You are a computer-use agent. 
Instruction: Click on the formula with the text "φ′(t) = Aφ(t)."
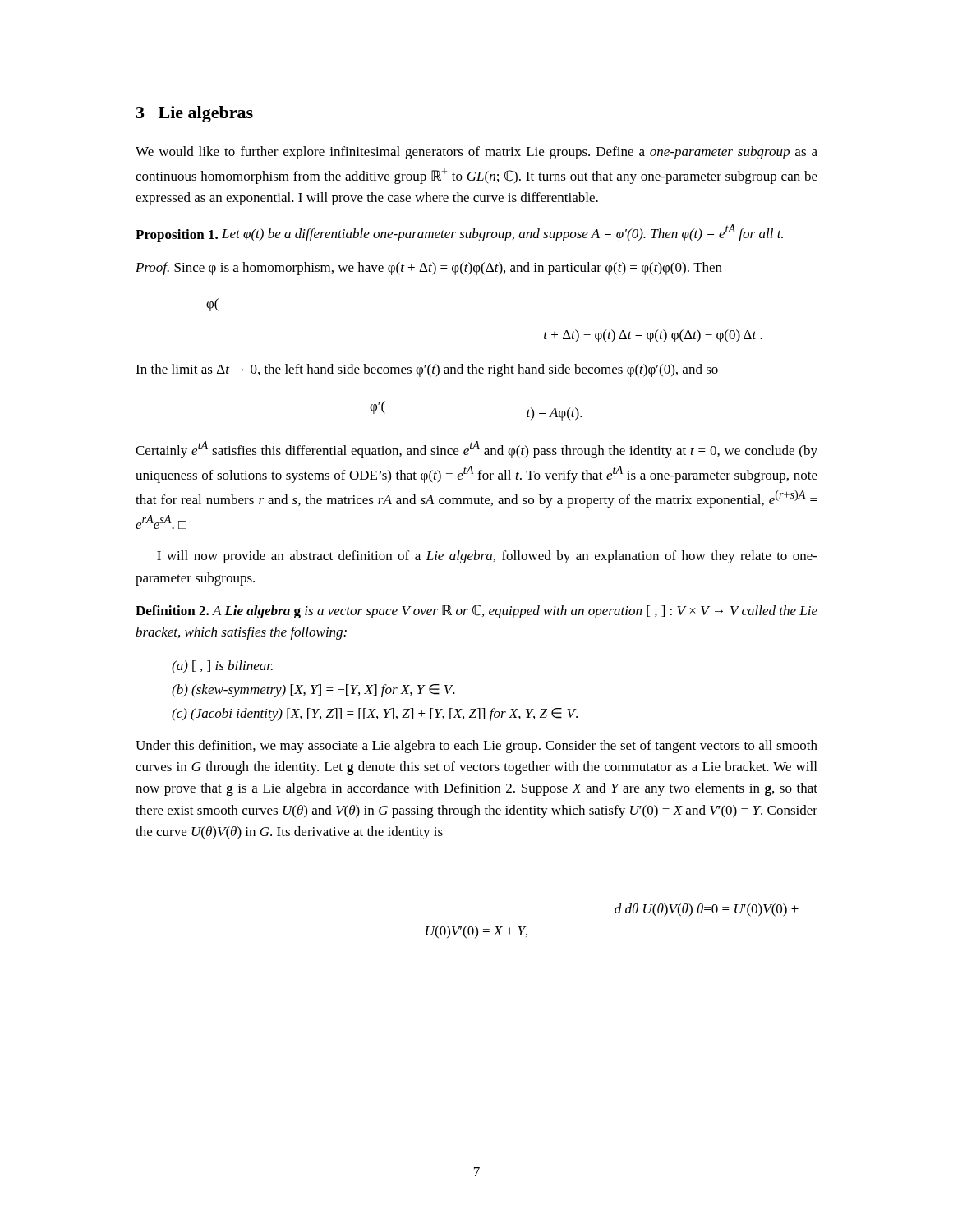[373, 410]
